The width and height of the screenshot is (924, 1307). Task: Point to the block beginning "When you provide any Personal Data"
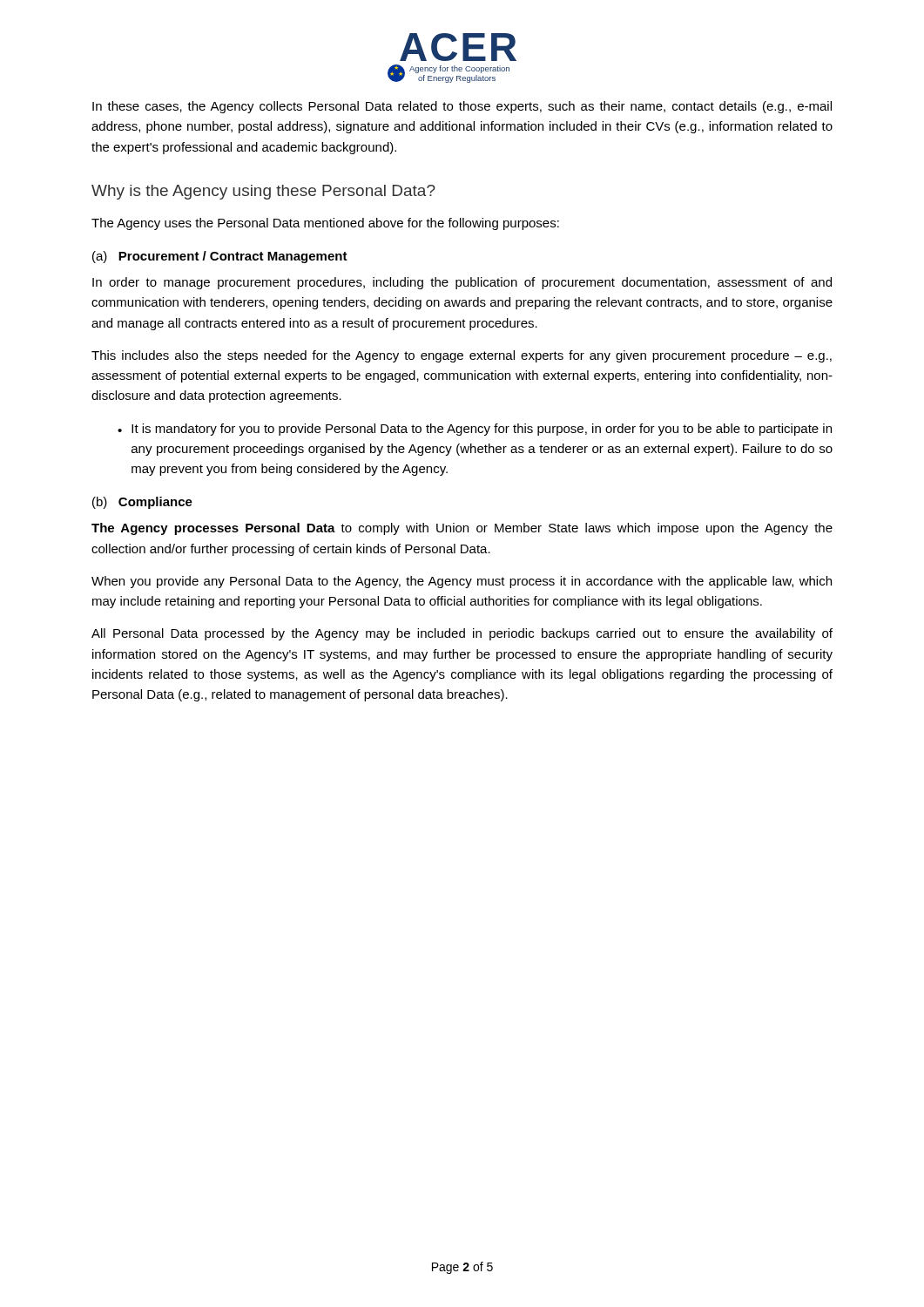462,591
